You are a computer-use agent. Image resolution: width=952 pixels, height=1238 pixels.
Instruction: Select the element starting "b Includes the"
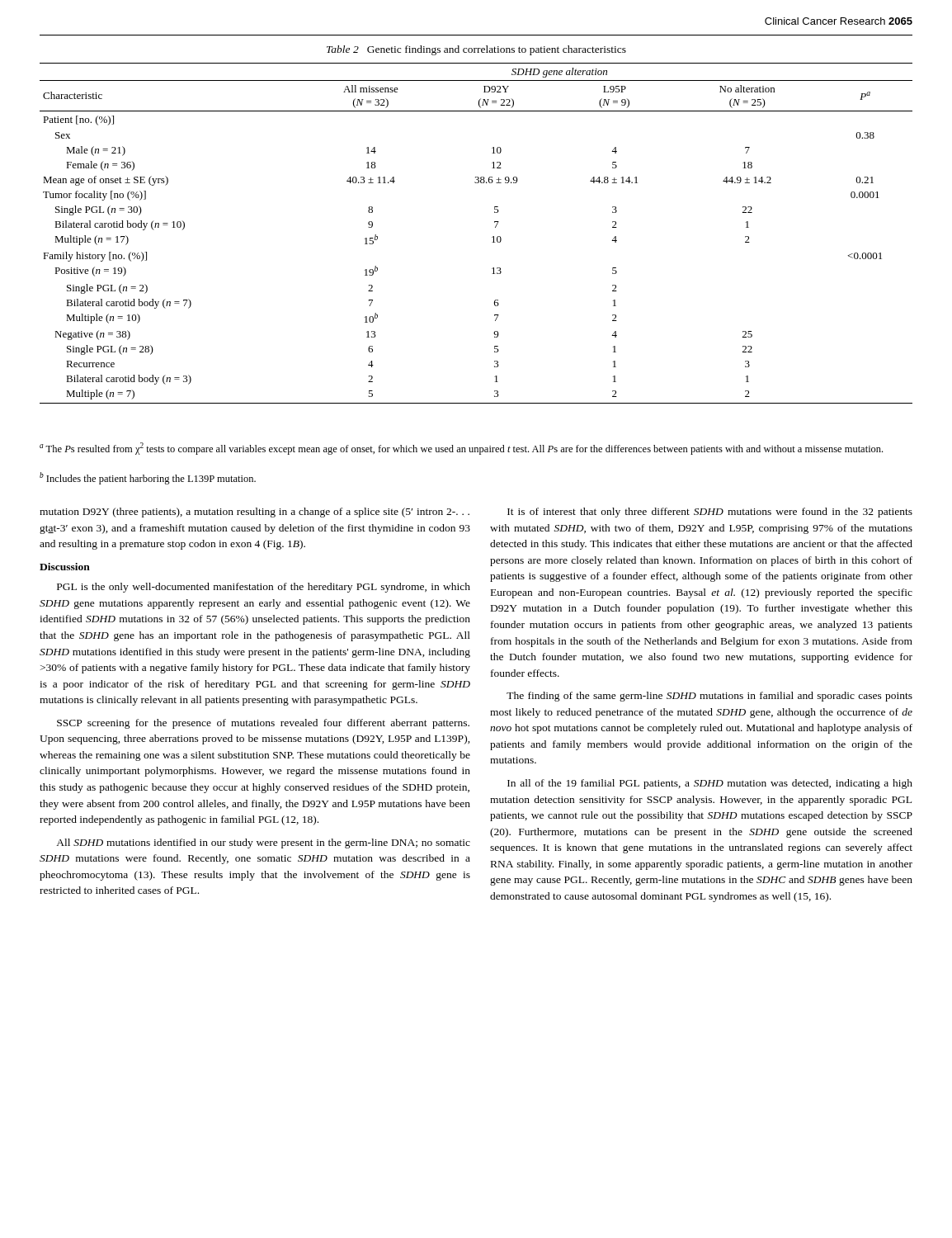click(148, 478)
